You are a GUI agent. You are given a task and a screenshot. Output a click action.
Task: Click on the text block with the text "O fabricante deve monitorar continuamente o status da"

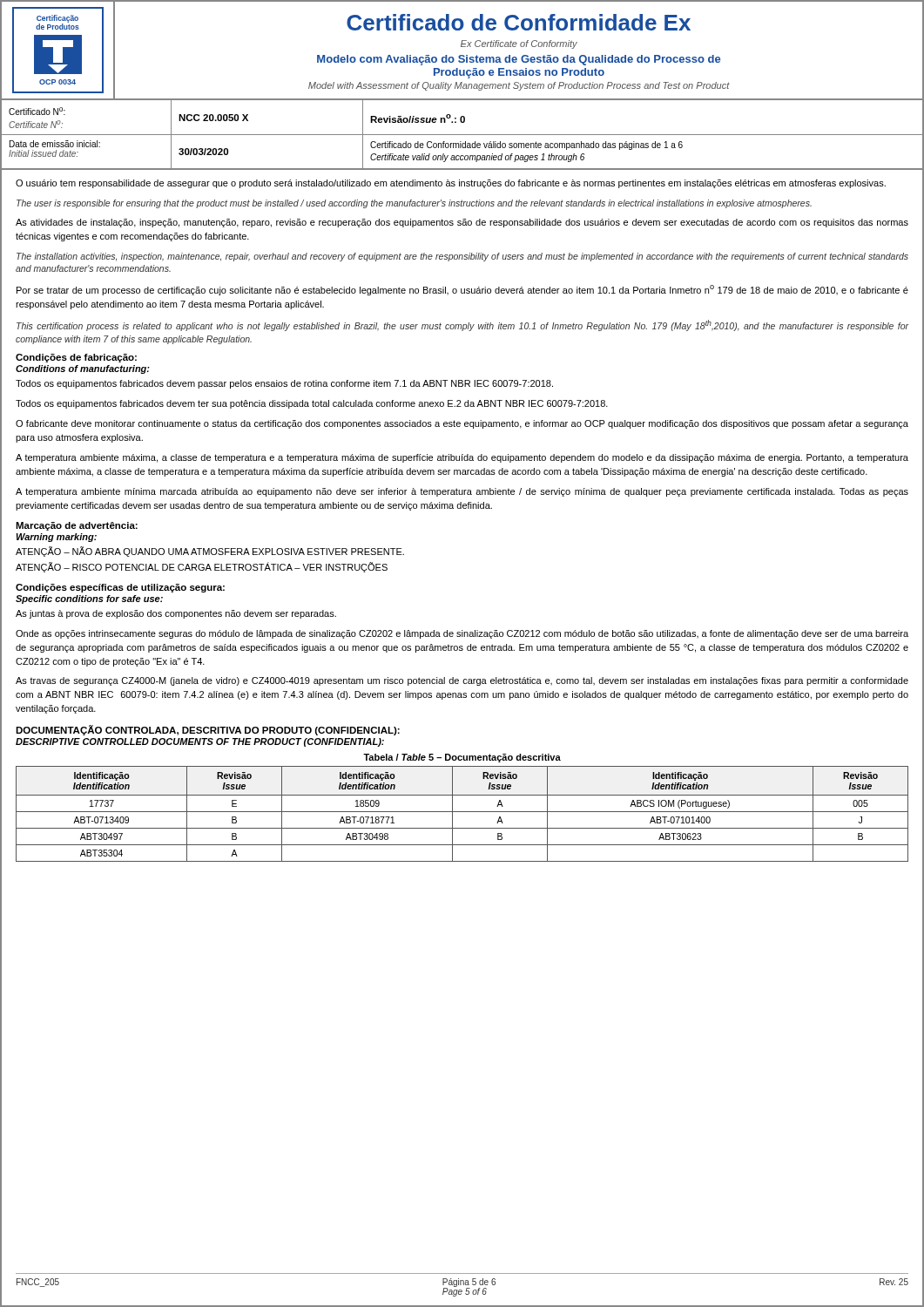462,431
